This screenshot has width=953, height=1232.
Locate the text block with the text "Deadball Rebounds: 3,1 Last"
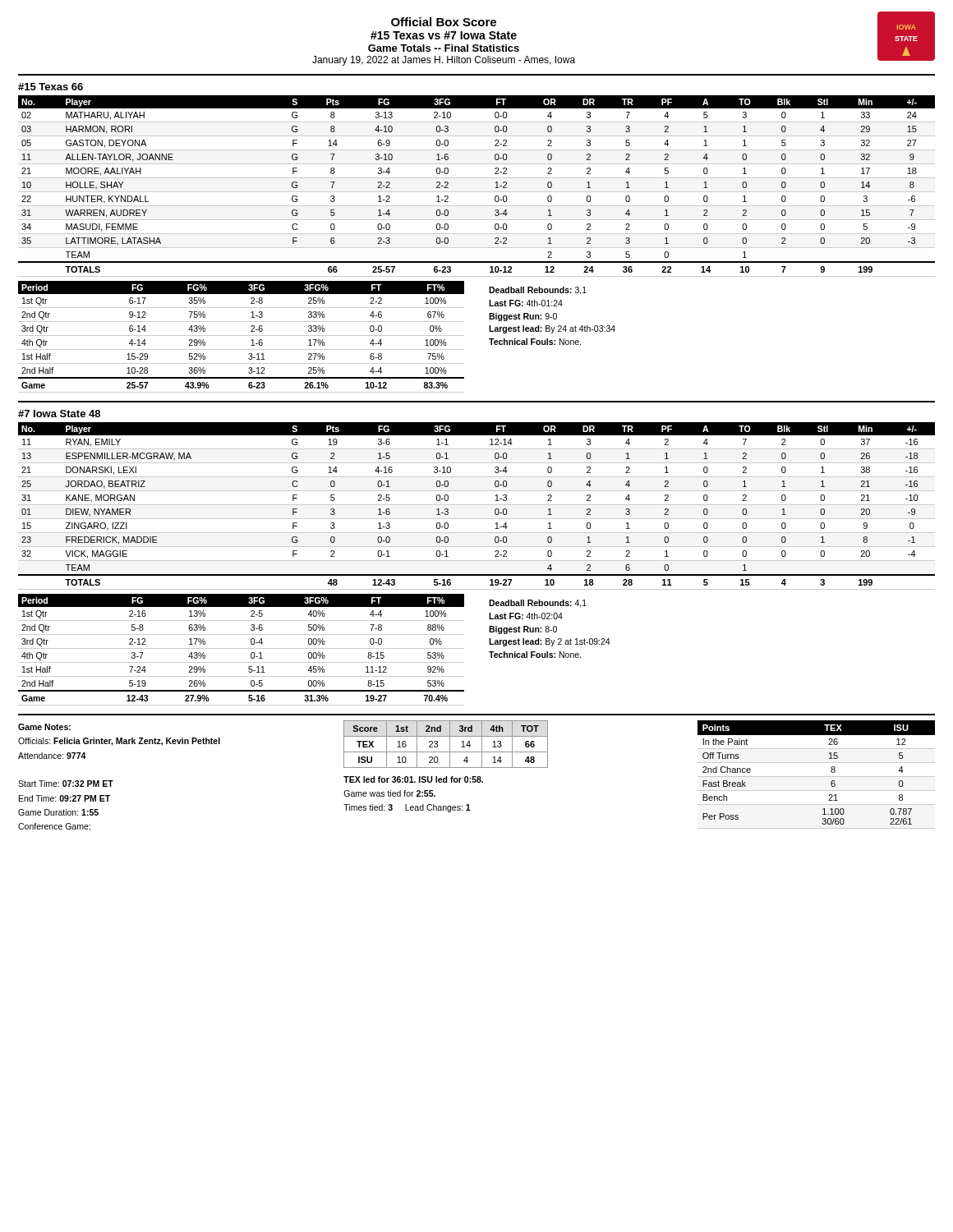(552, 316)
